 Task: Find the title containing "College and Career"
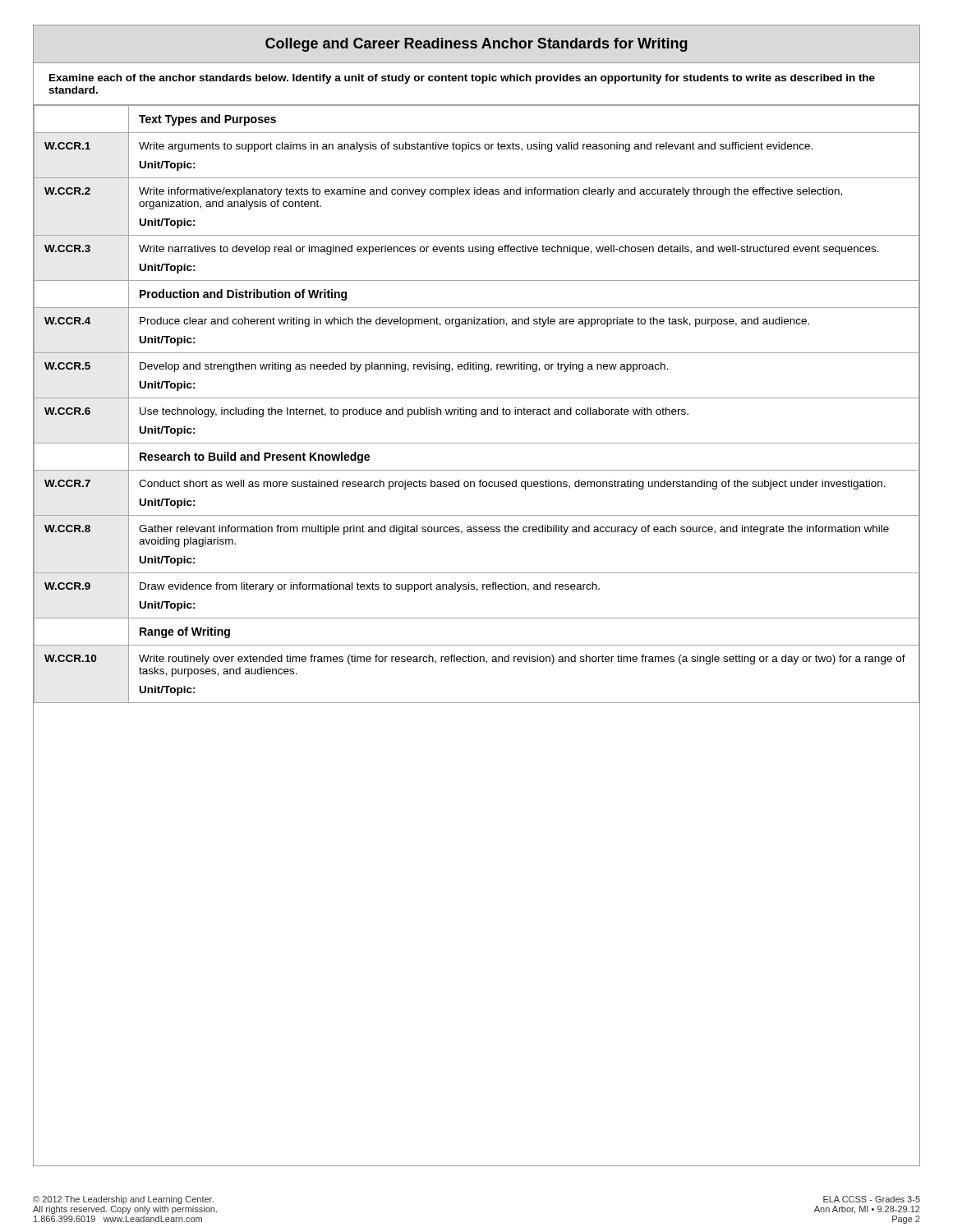pos(476,44)
